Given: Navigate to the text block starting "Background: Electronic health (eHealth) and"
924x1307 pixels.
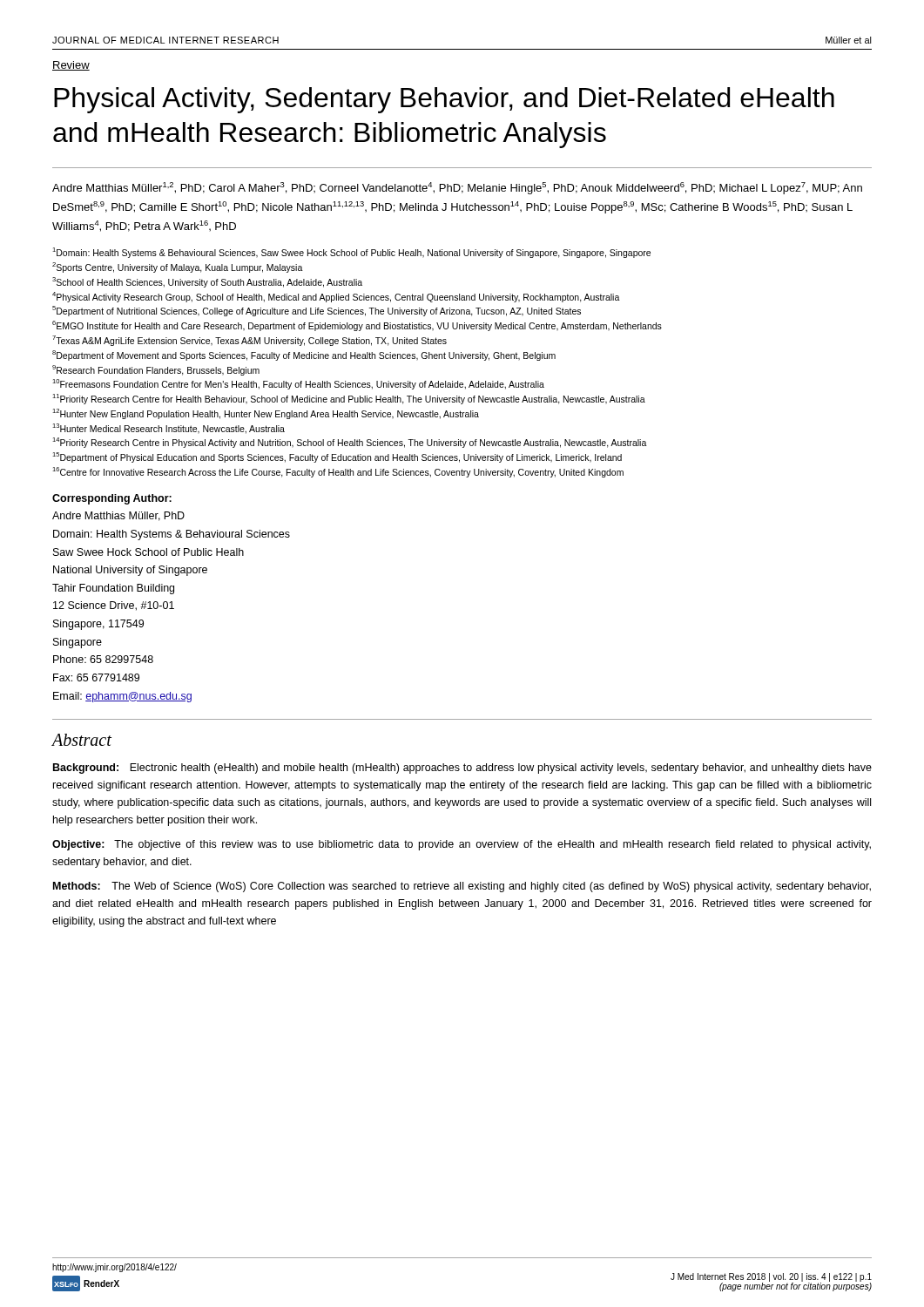Looking at the screenshot, I should tap(462, 794).
